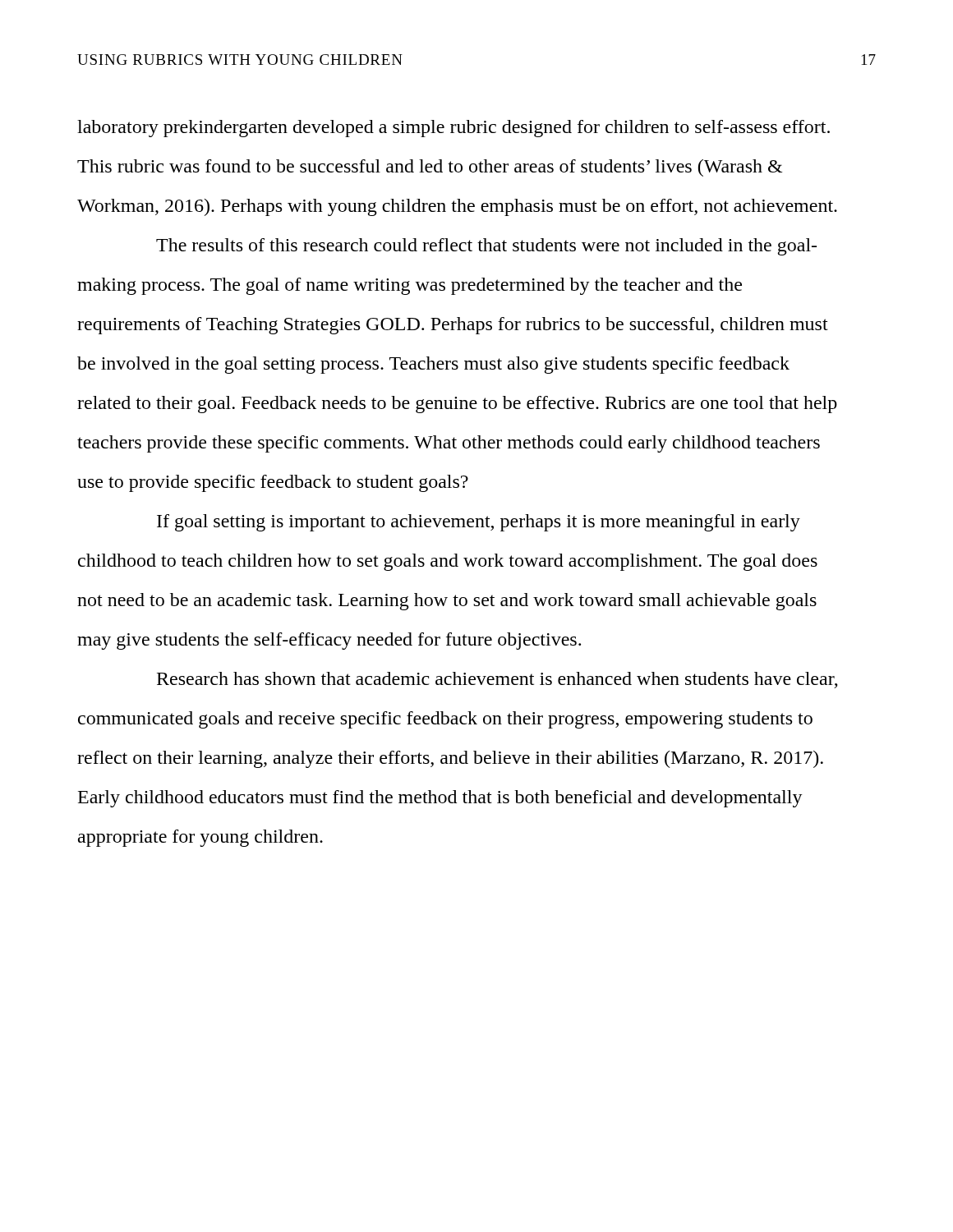Image resolution: width=953 pixels, height=1232 pixels.
Task: Find the text block with the text "If goal setting is important to achievement,"
Action: 479,523
